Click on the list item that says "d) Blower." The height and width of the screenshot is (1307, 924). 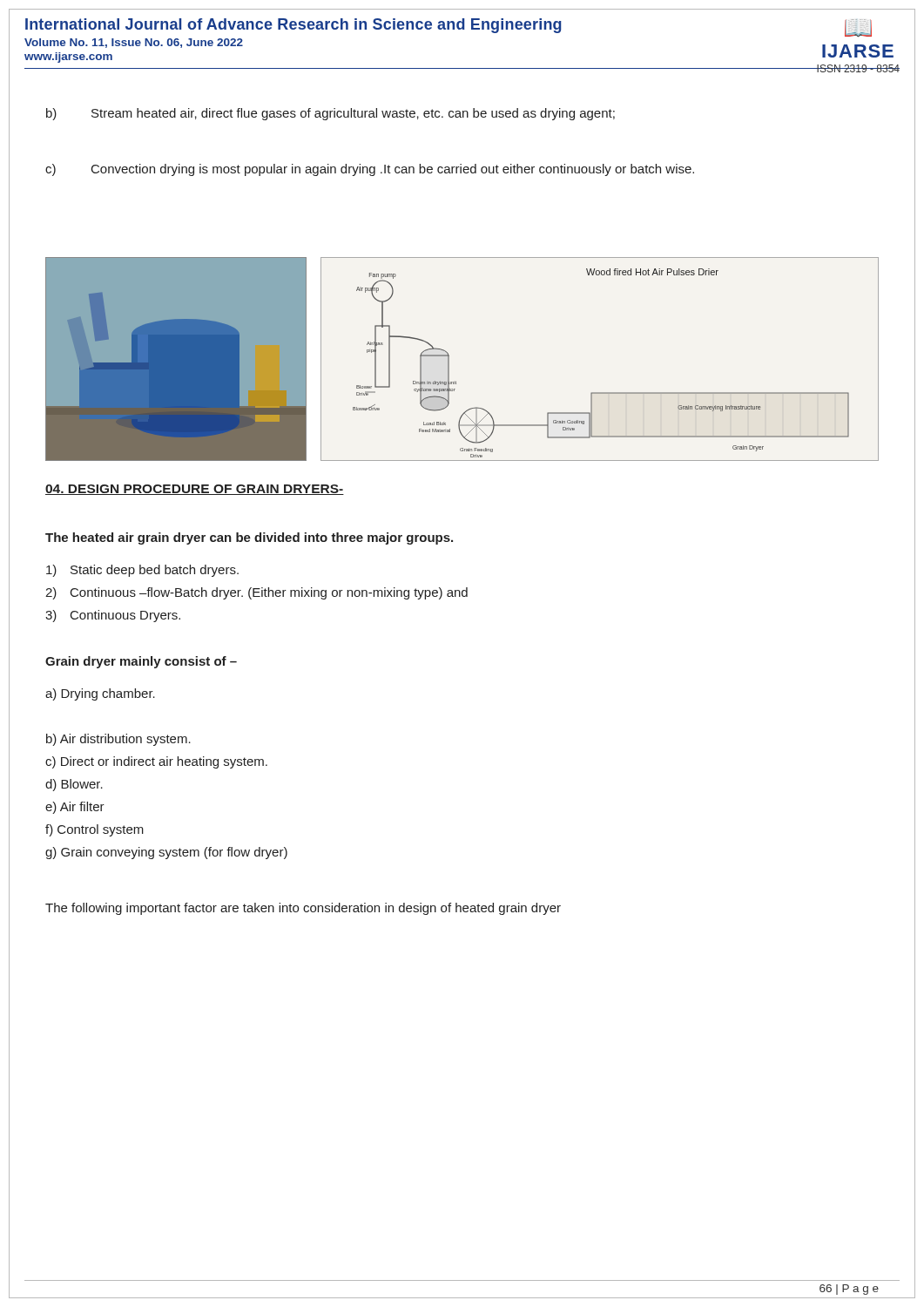[x=74, y=784]
